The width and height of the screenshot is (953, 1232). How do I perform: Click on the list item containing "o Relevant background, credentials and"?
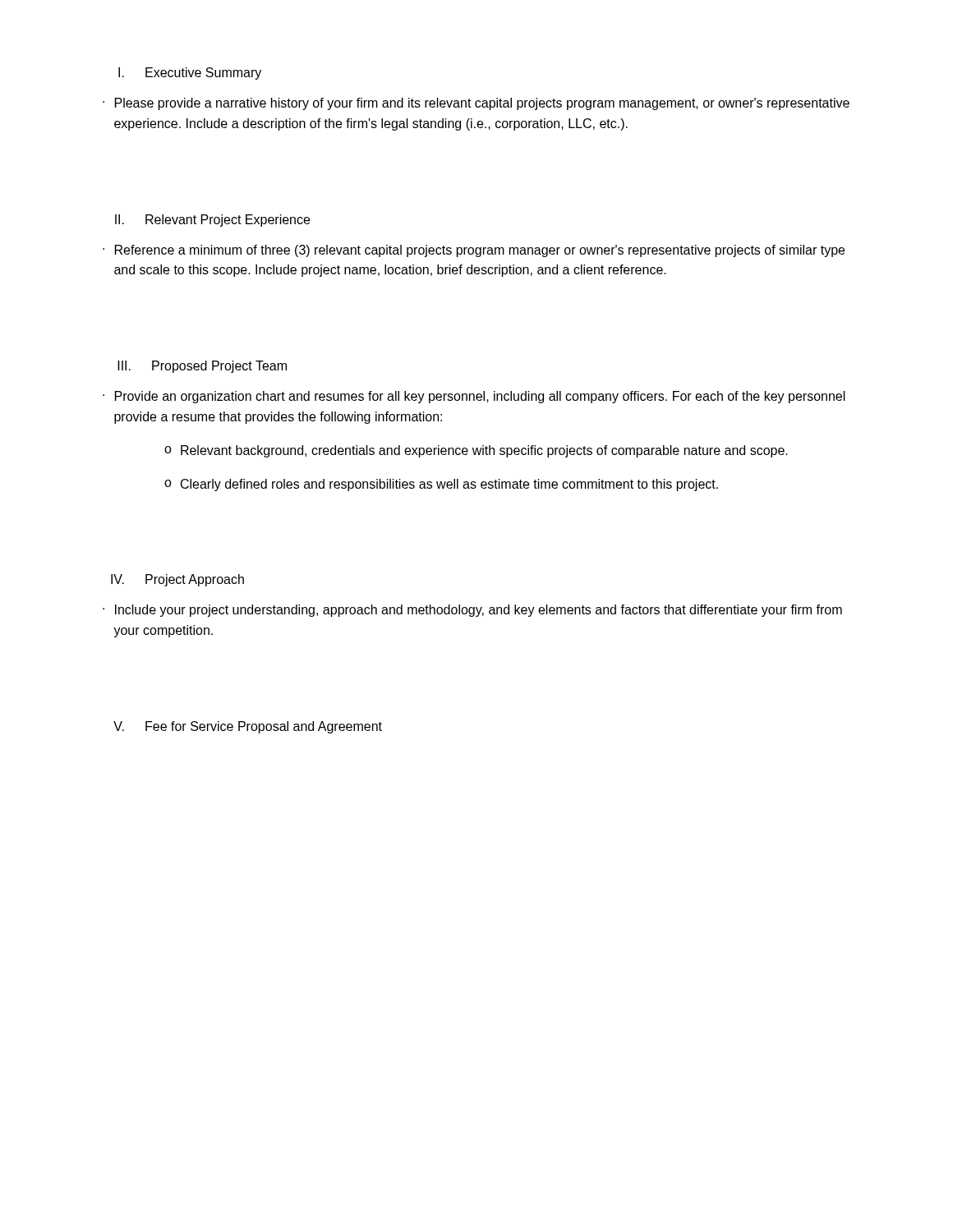point(476,451)
